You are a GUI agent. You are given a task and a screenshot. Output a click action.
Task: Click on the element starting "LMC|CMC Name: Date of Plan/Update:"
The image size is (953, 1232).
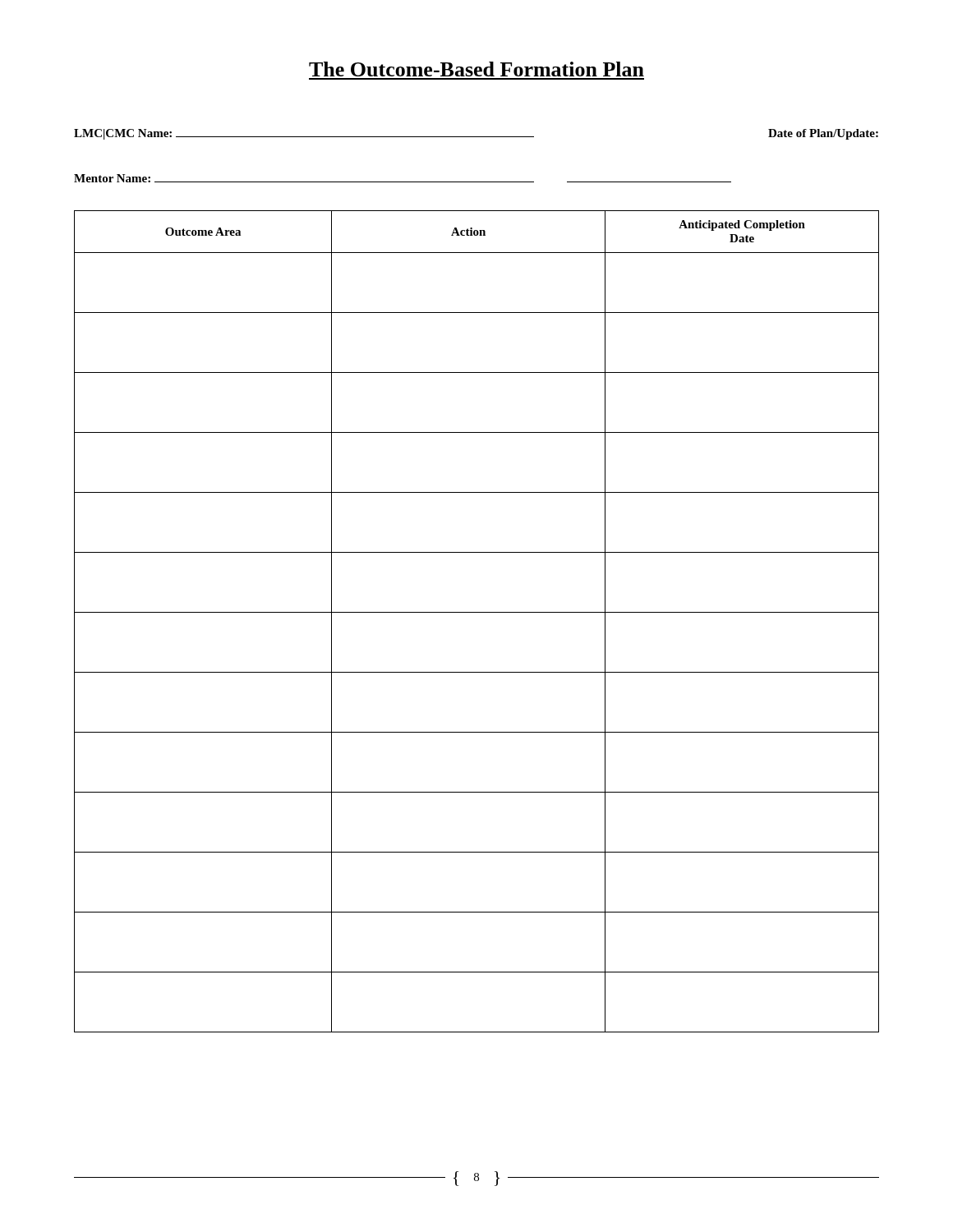476,131
